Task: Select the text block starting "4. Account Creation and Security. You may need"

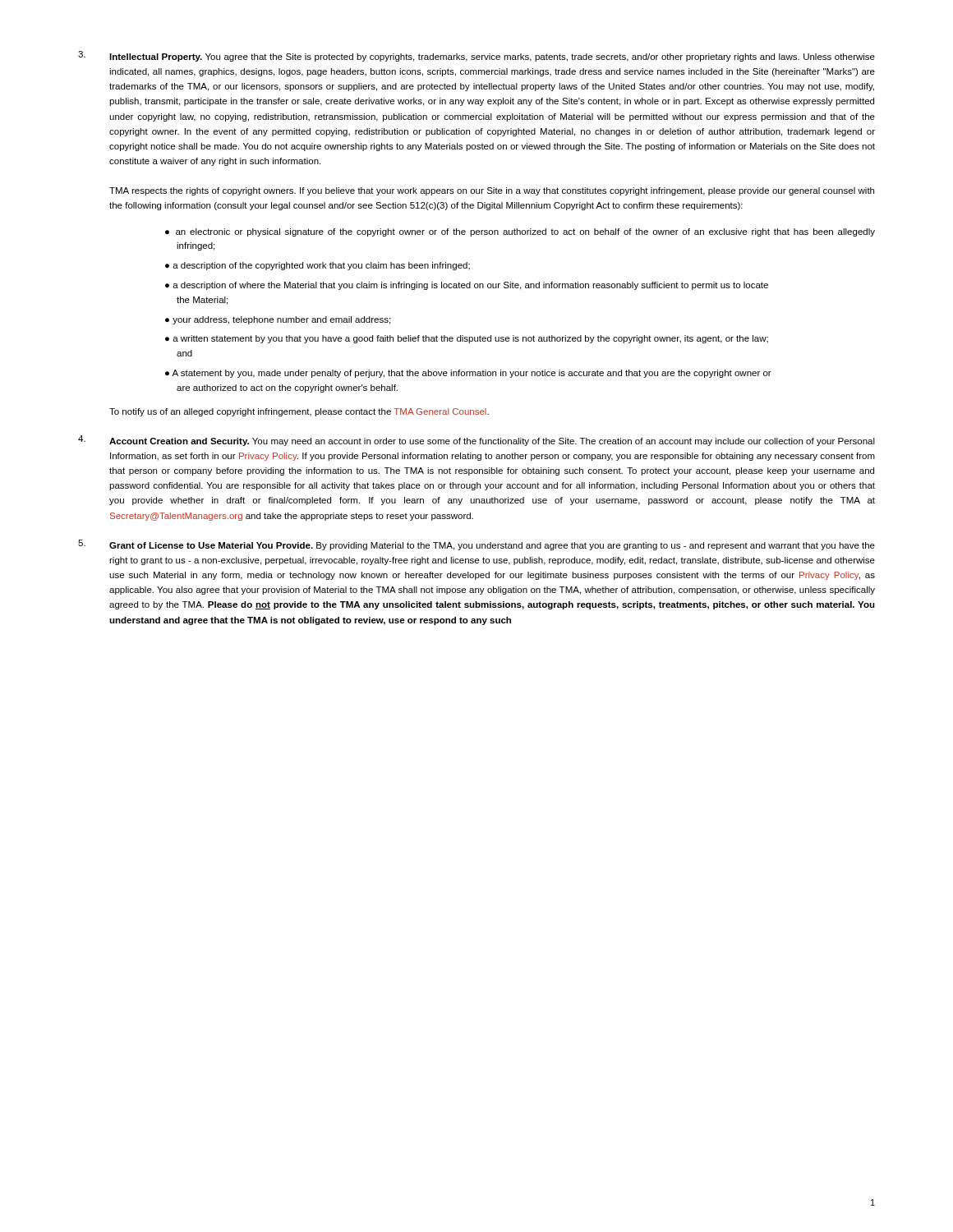Action: [476, 478]
